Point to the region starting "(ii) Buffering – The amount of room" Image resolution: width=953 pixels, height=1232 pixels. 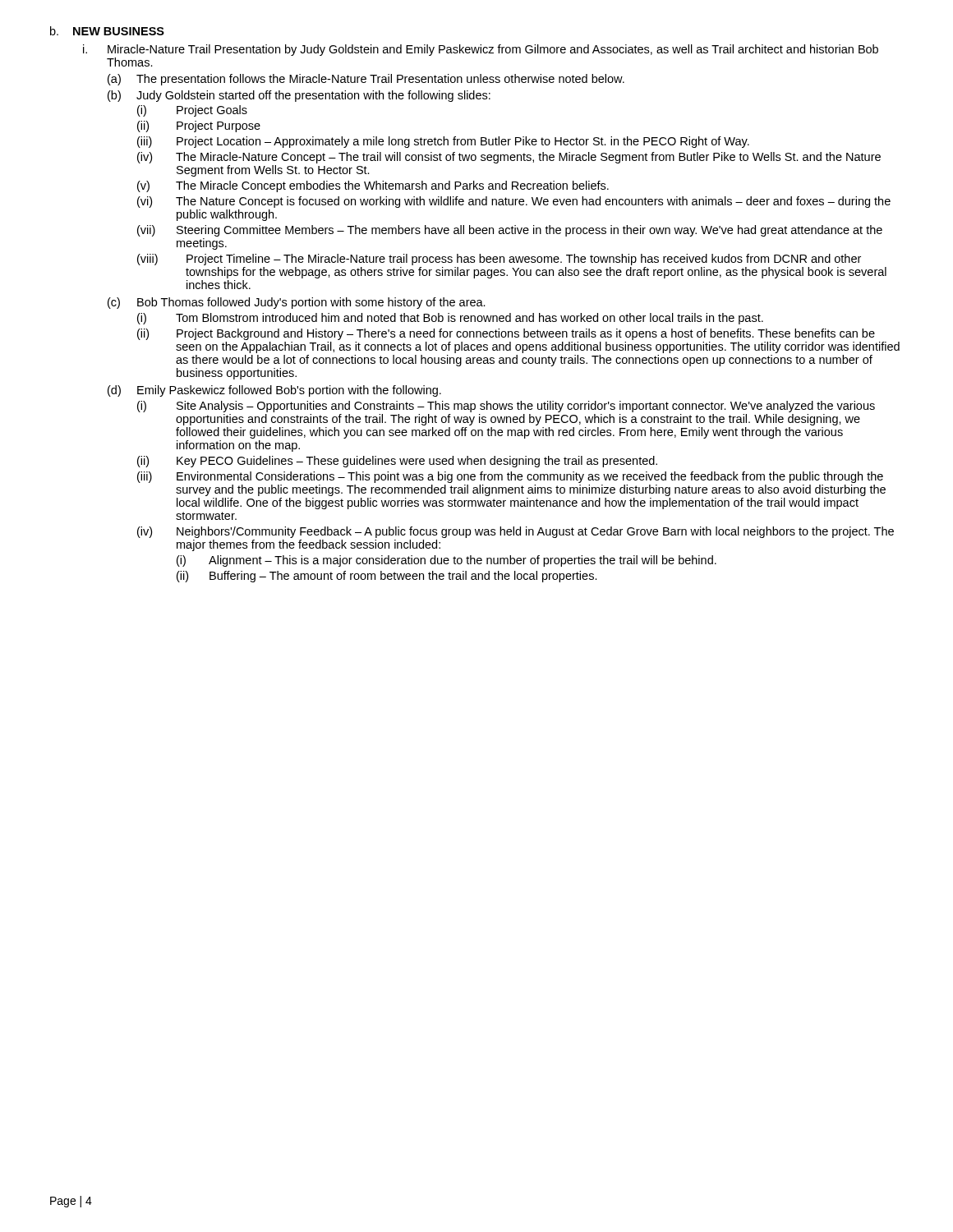387,576
